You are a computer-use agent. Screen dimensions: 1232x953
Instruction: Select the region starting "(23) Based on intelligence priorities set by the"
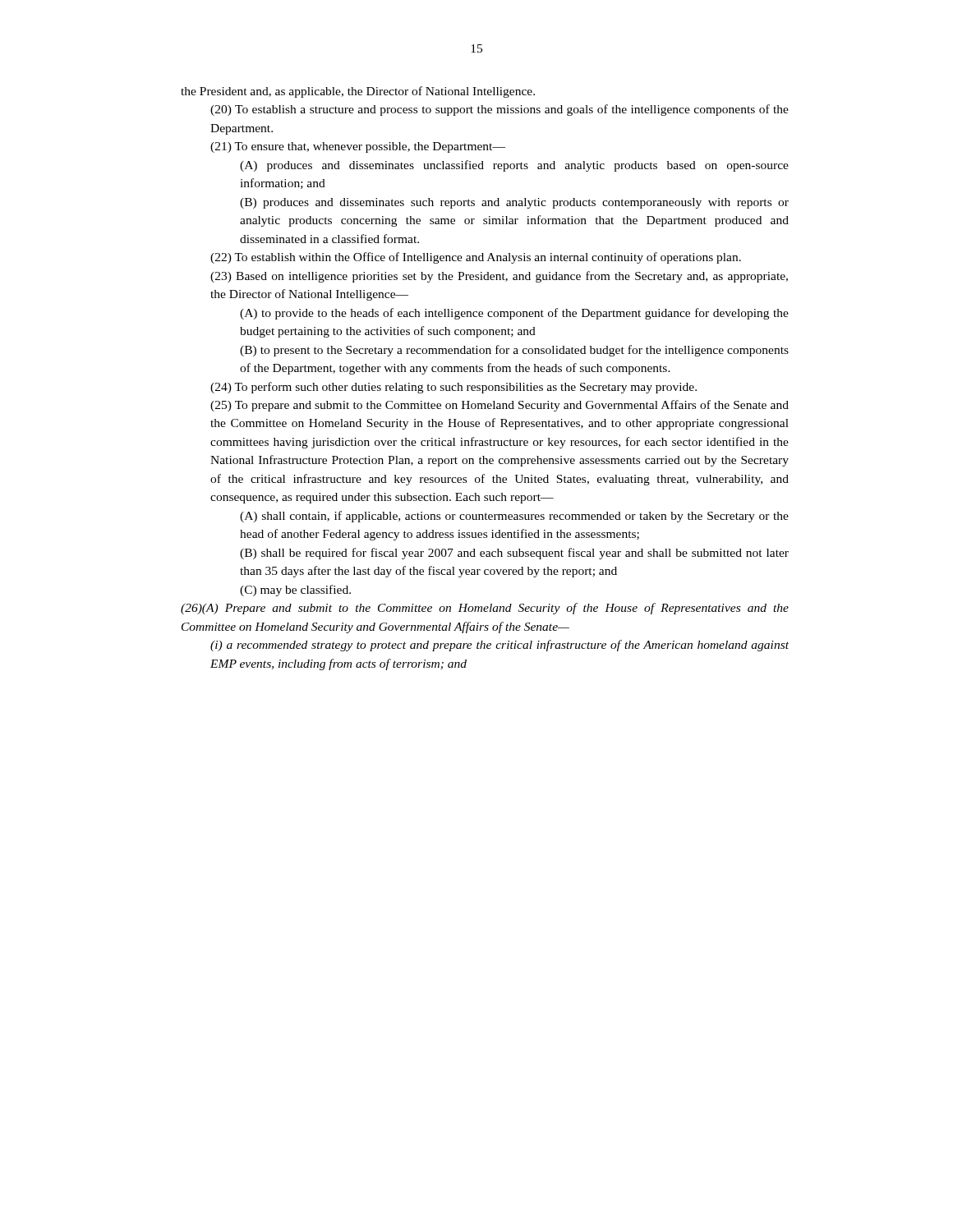(500, 322)
